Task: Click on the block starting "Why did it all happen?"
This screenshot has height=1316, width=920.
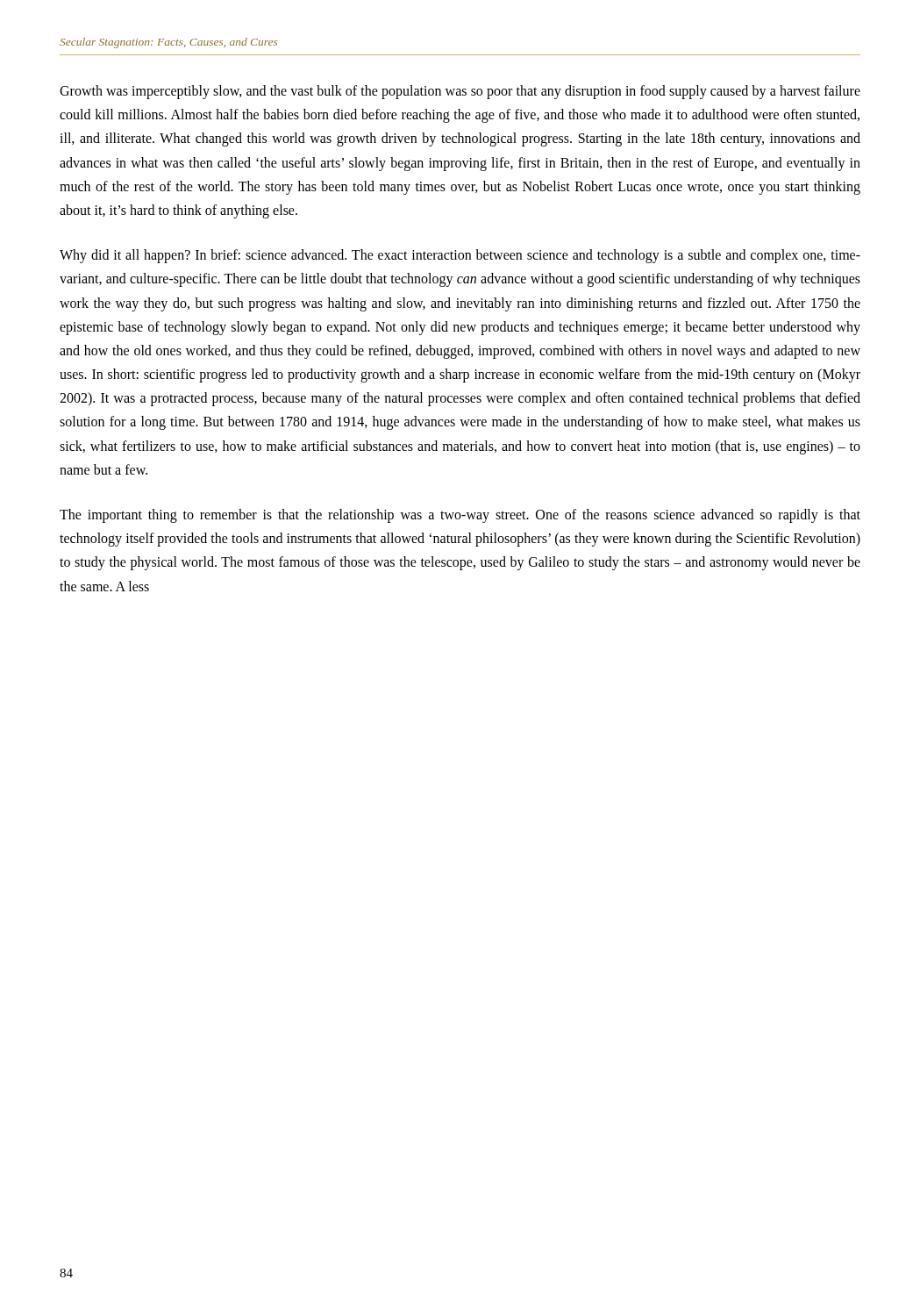Action: [460, 362]
